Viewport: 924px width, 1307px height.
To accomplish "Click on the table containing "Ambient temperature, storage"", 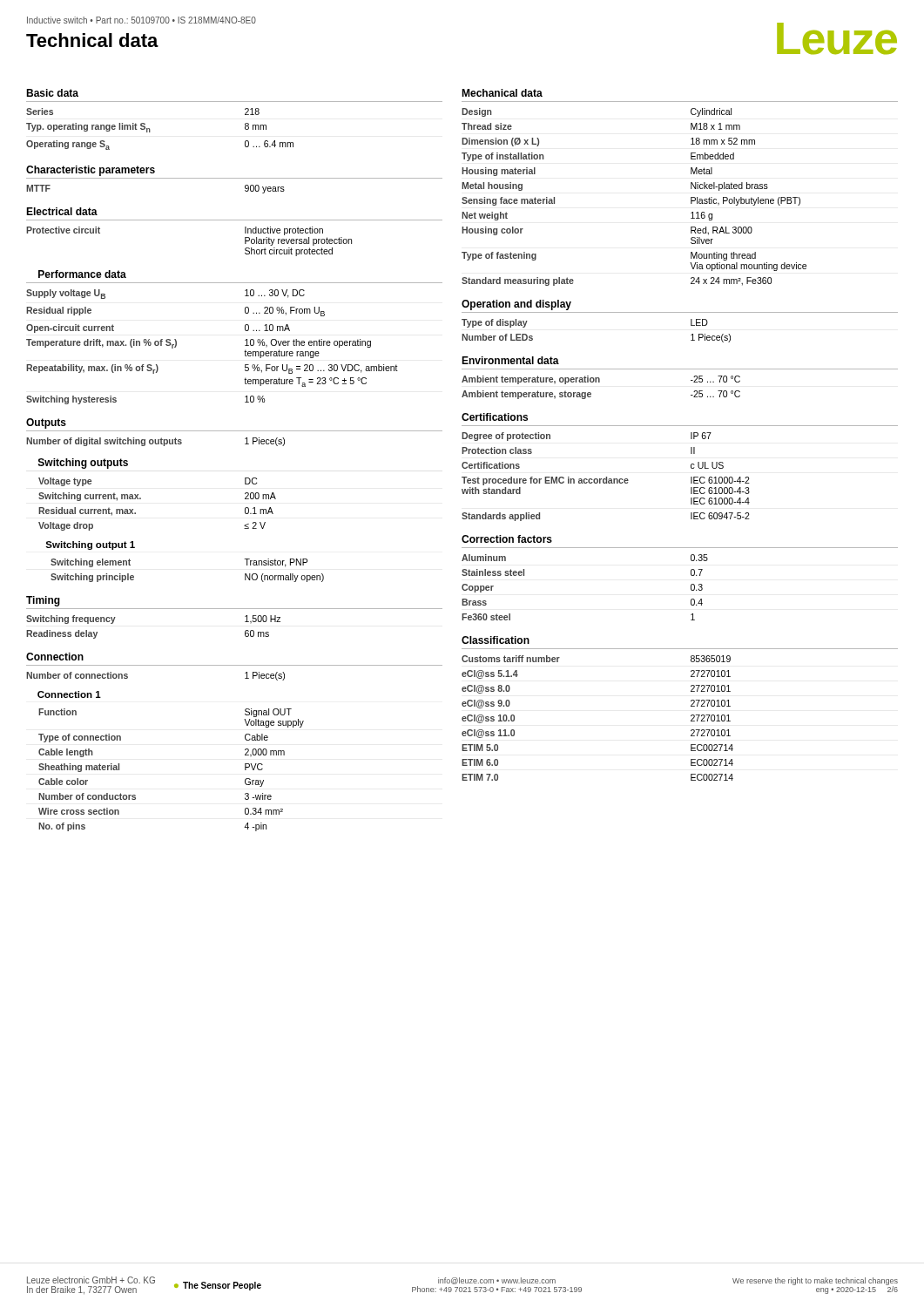I will click(680, 386).
